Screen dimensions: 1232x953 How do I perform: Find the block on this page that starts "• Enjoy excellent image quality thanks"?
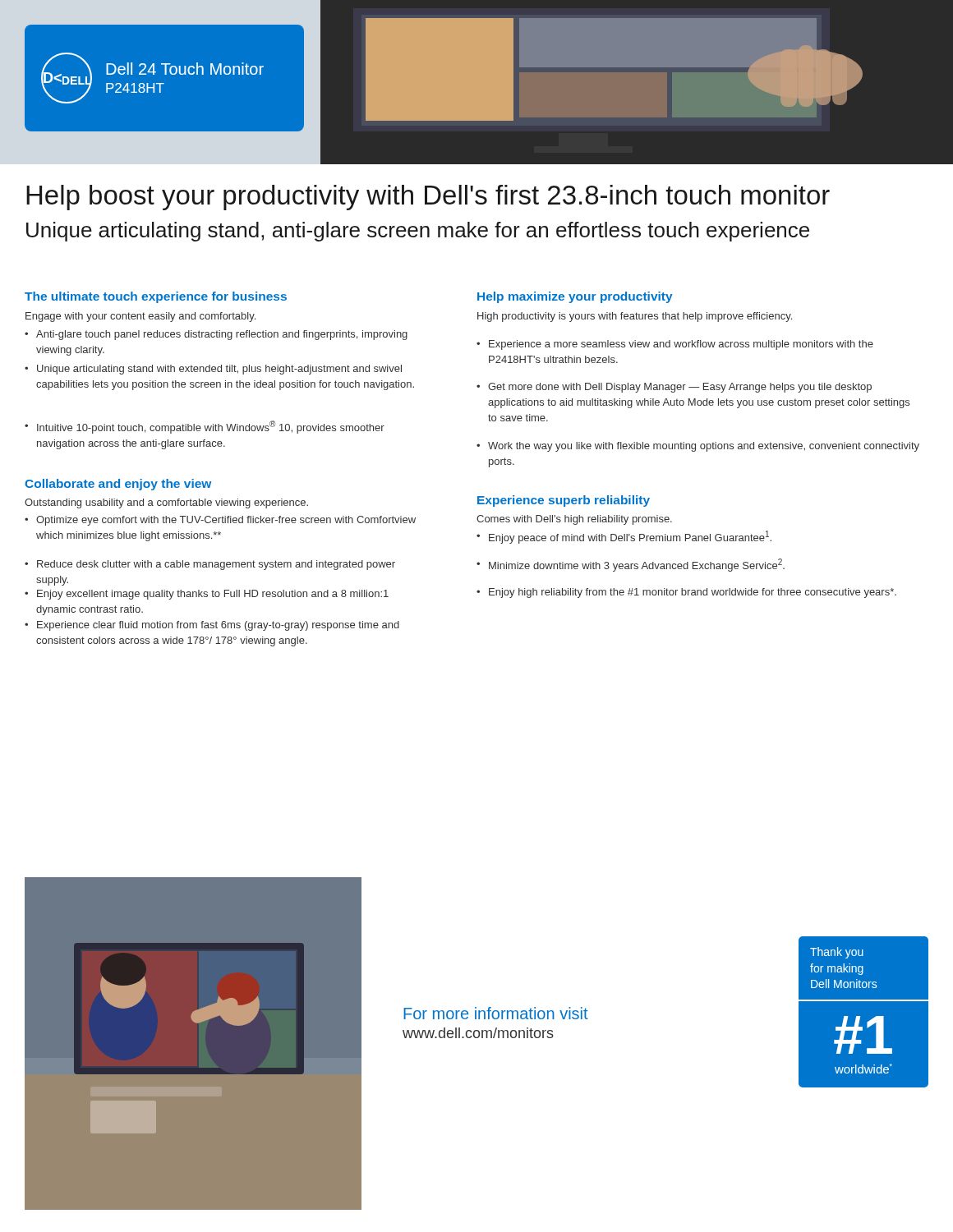click(222, 602)
